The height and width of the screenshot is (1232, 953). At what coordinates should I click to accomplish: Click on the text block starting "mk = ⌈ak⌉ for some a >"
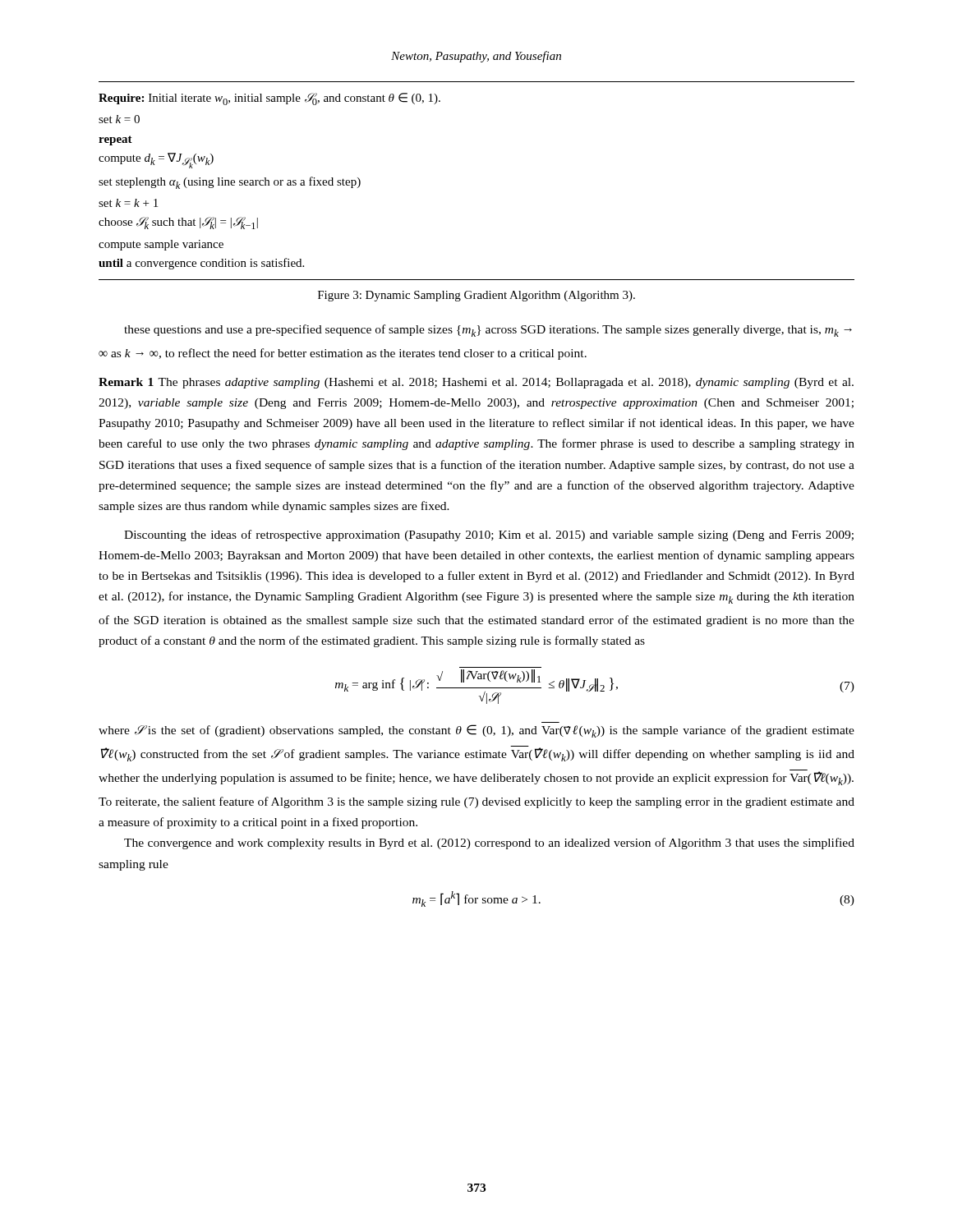pyautogui.click(x=471, y=898)
